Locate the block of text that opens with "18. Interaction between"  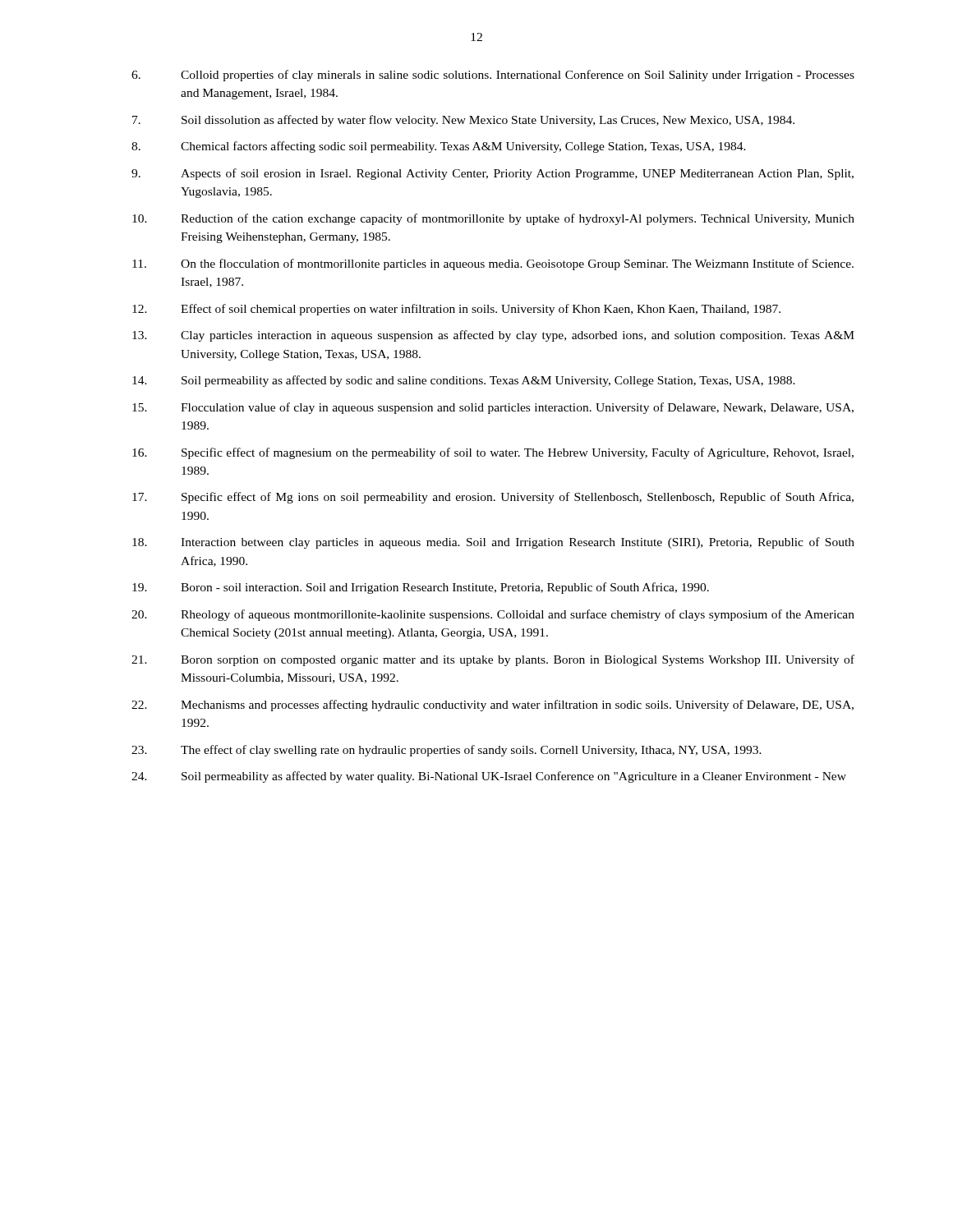[x=493, y=552]
